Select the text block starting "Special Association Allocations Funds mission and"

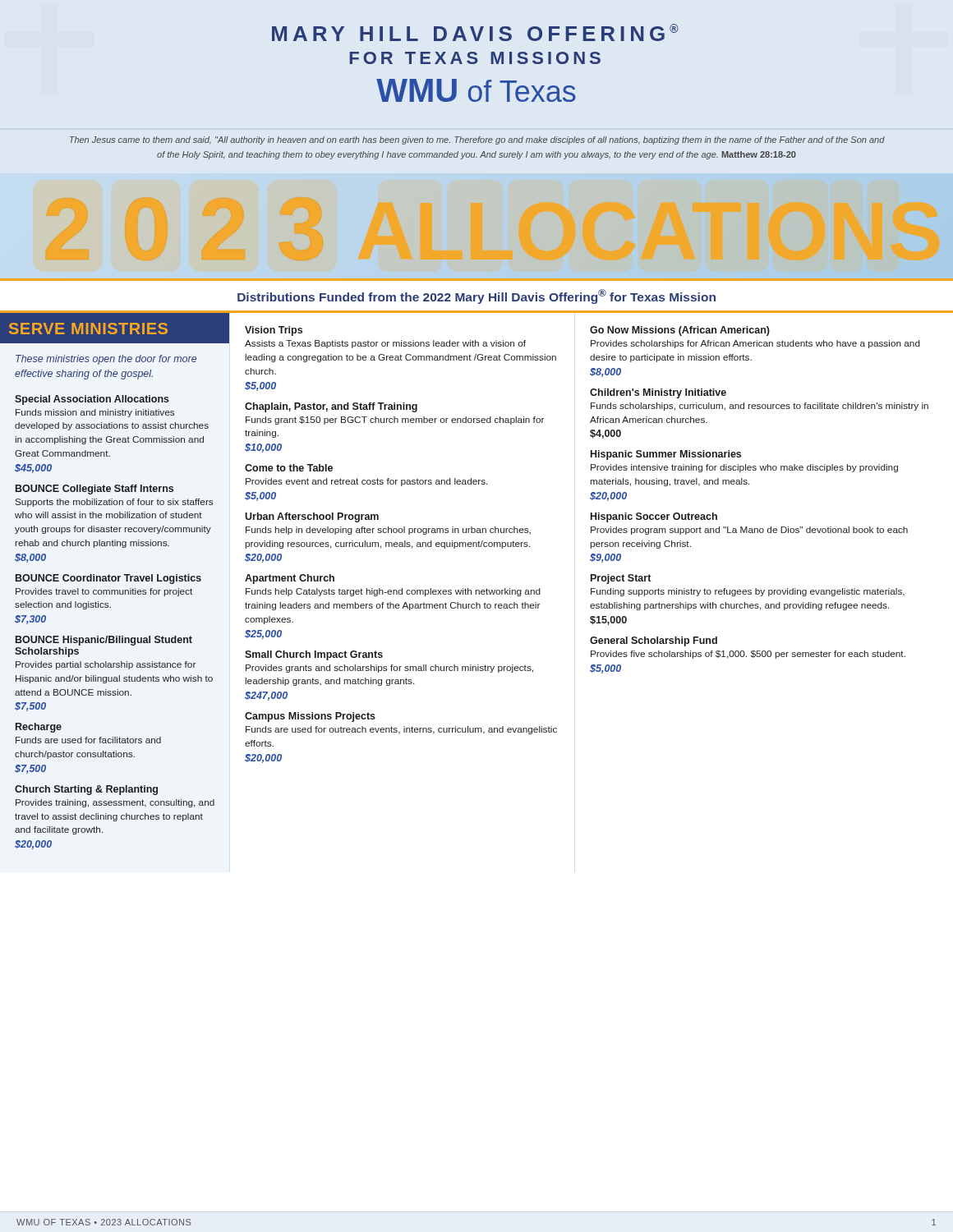click(x=115, y=433)
